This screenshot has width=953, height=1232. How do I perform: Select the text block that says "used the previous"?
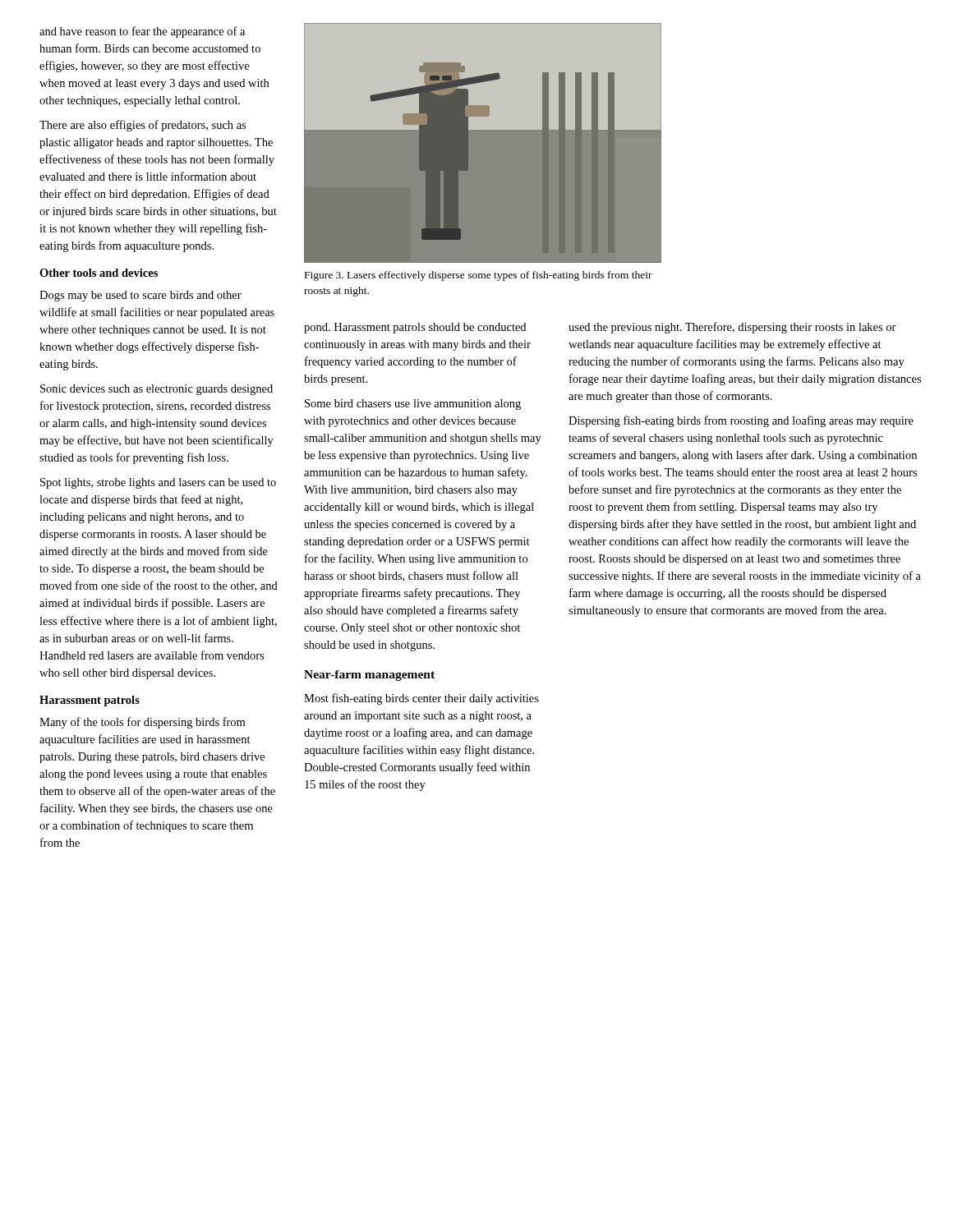click(x=745, y=469)
